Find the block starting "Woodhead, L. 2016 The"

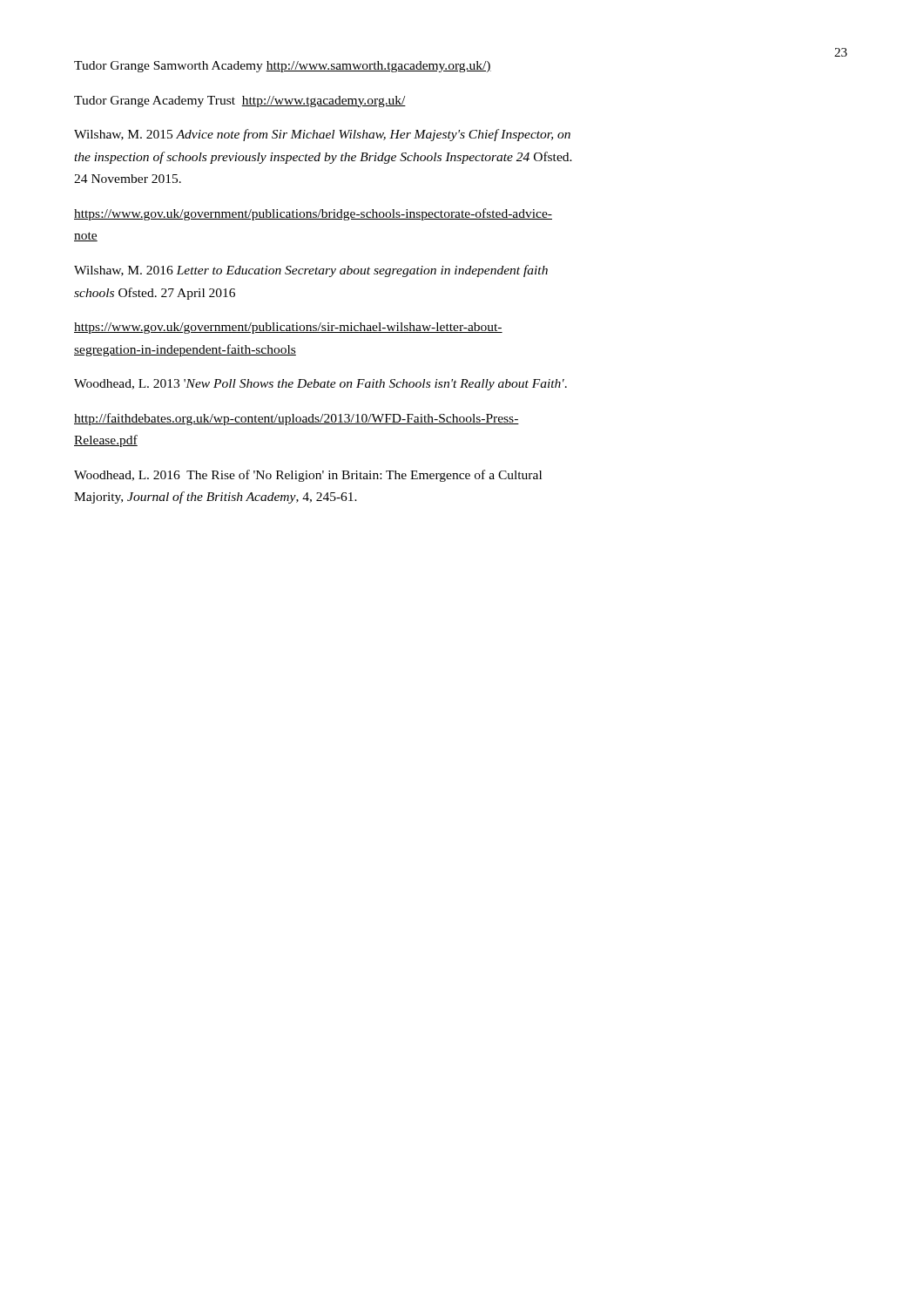(x=308, y=485)
